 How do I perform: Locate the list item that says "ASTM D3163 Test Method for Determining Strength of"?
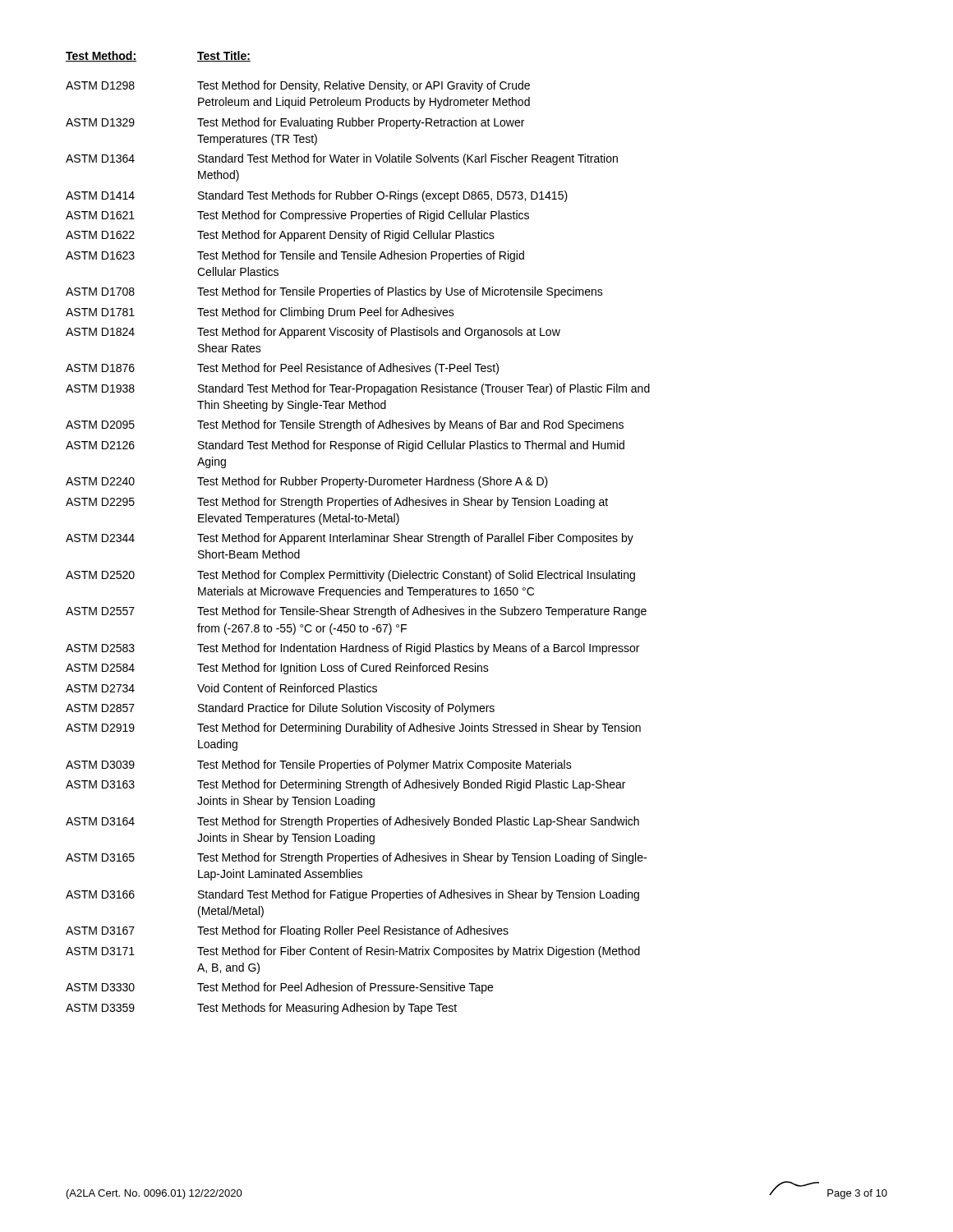pyautogui.click(x=476, y=793)
